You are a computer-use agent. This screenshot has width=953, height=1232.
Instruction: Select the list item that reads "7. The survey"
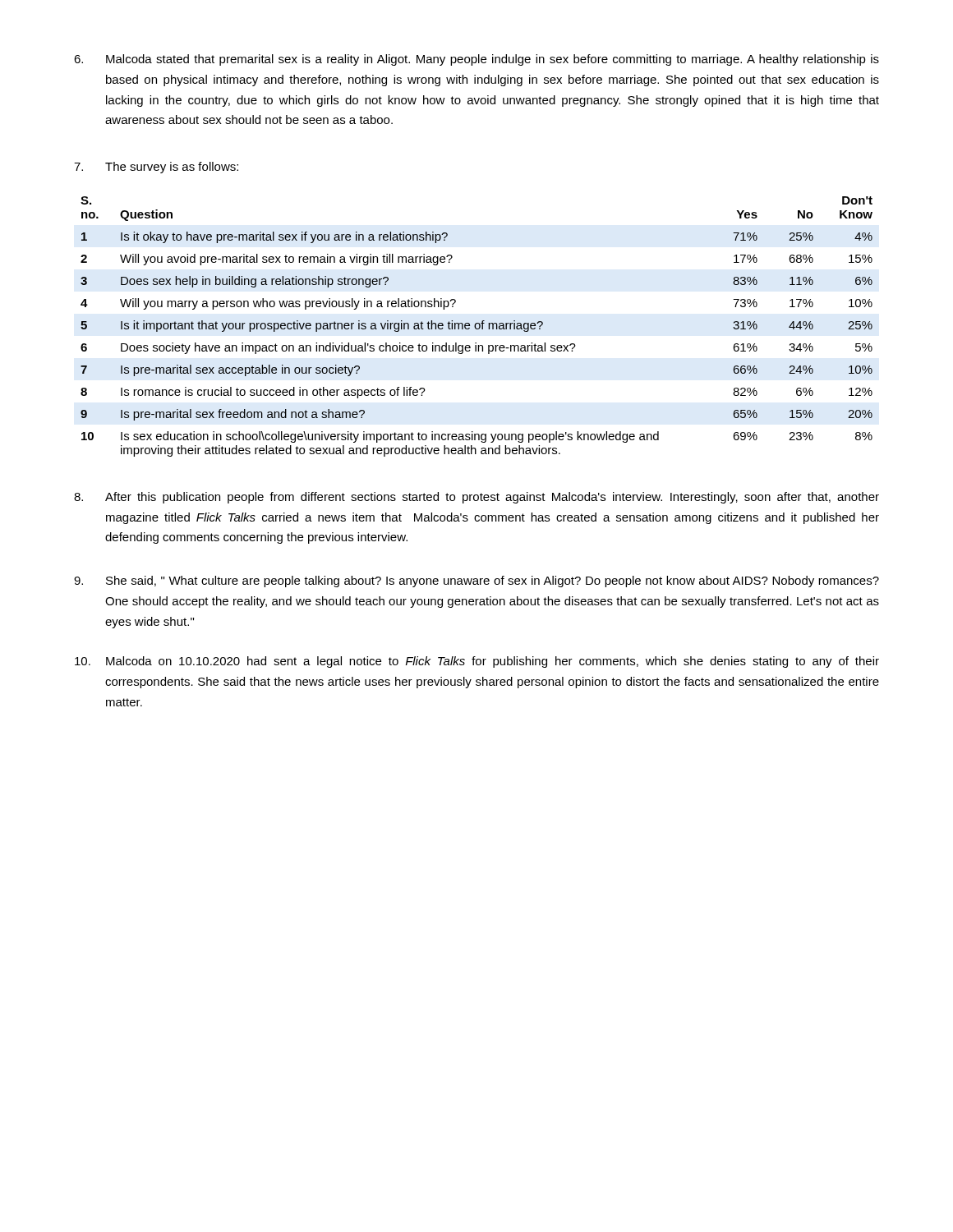point(156,168)
